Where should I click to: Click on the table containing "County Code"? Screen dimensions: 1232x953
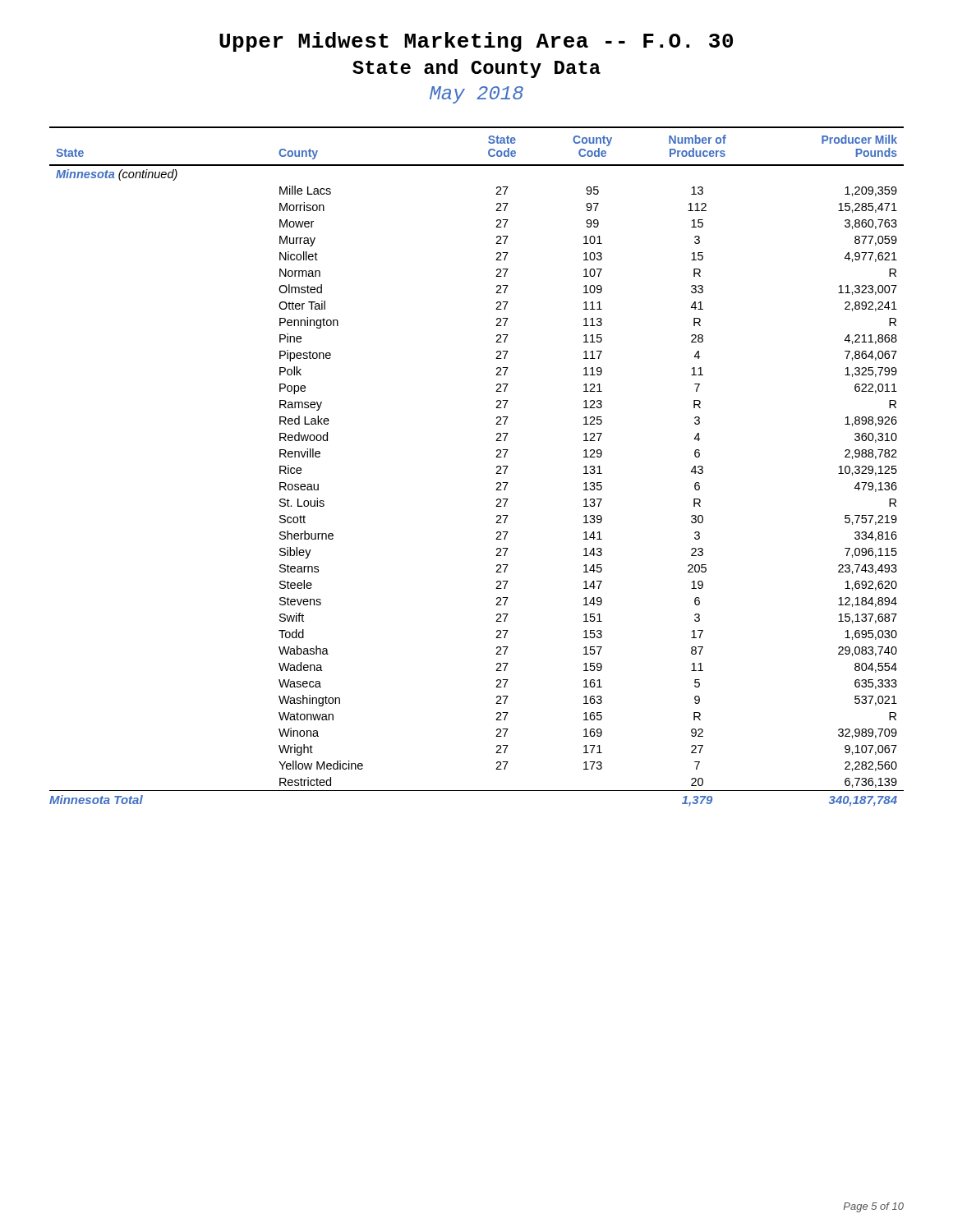coord(476,467)
